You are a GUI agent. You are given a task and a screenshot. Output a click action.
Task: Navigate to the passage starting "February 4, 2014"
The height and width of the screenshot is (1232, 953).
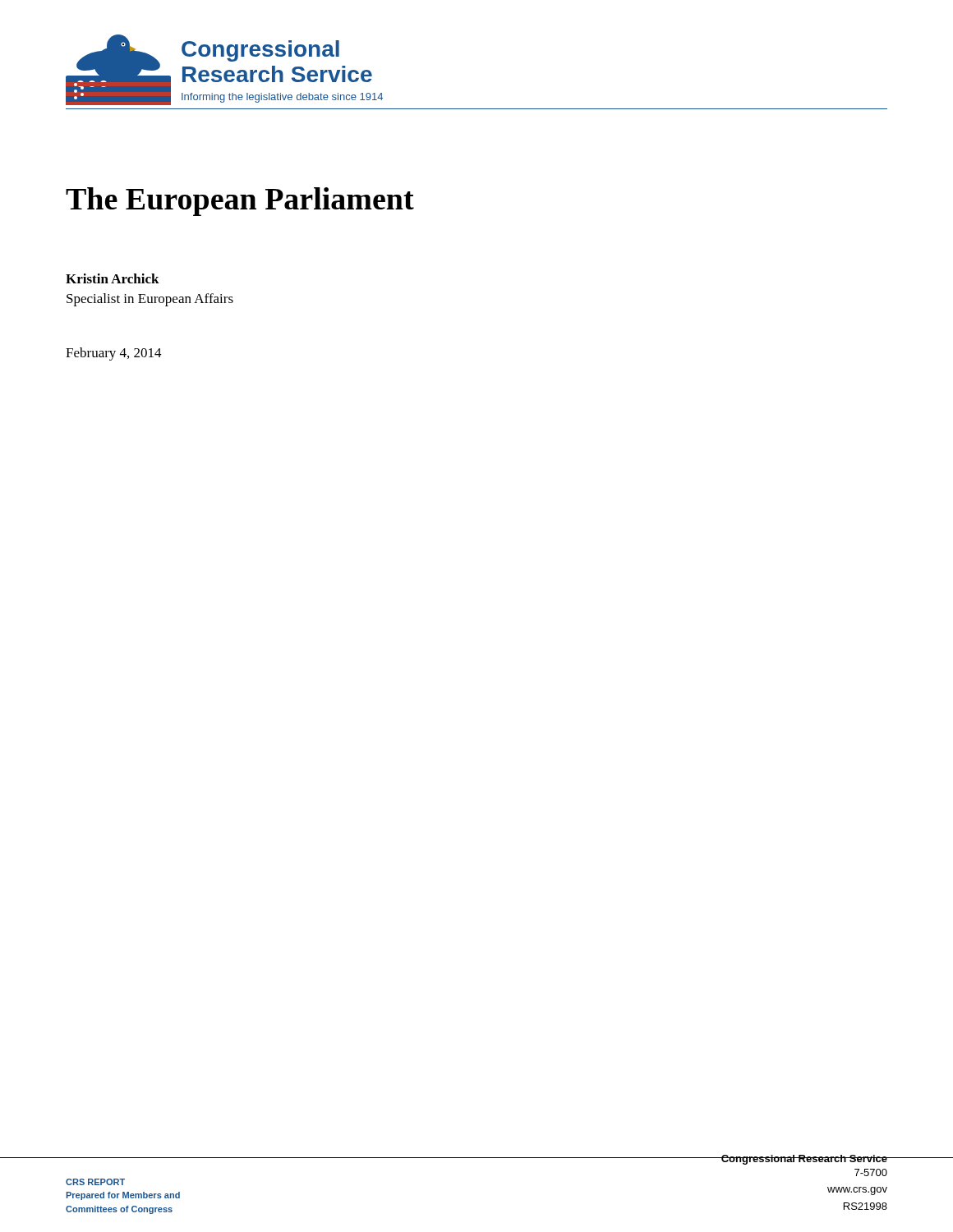click(114, 353)
